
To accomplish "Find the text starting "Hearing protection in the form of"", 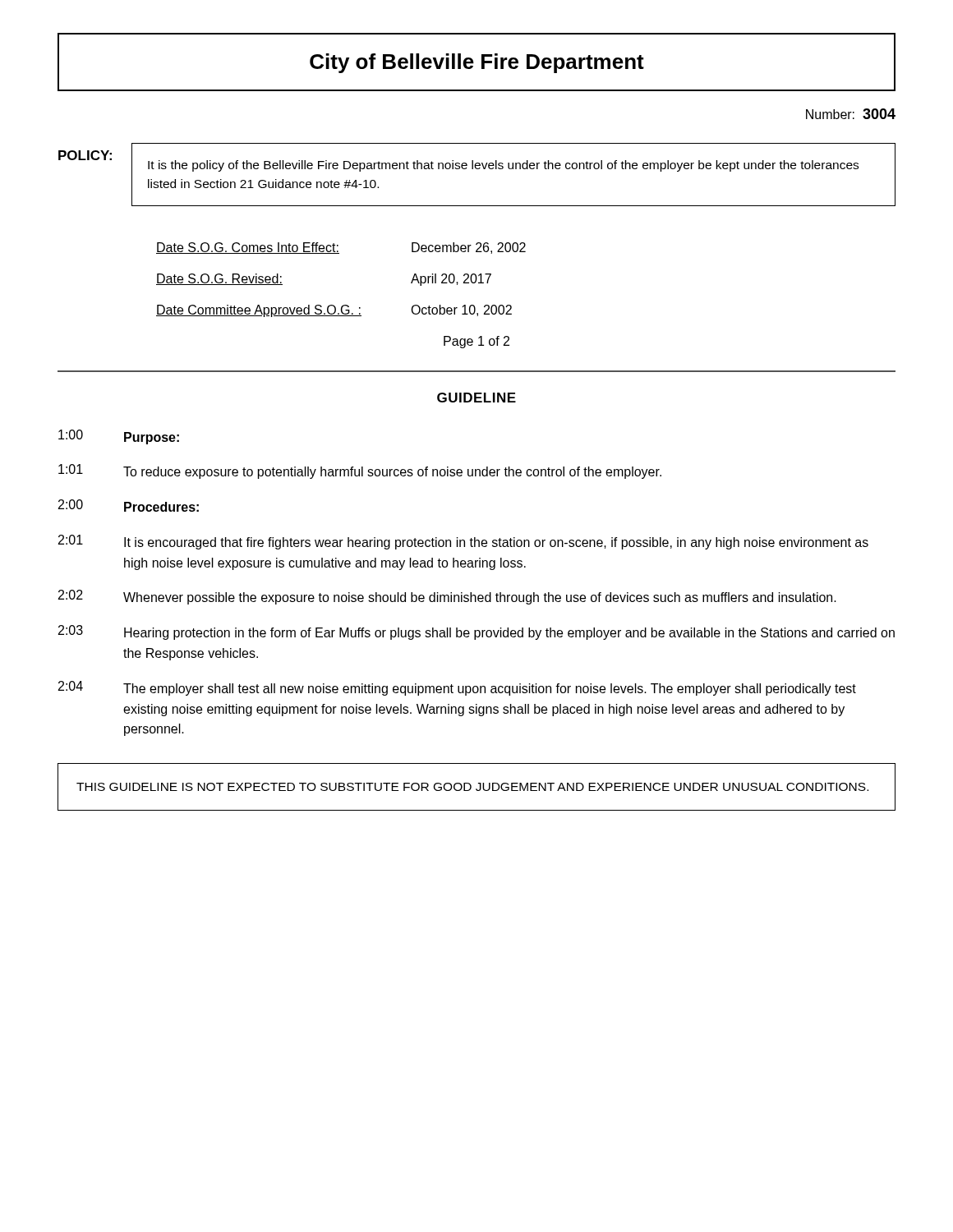I will [509, 643].
